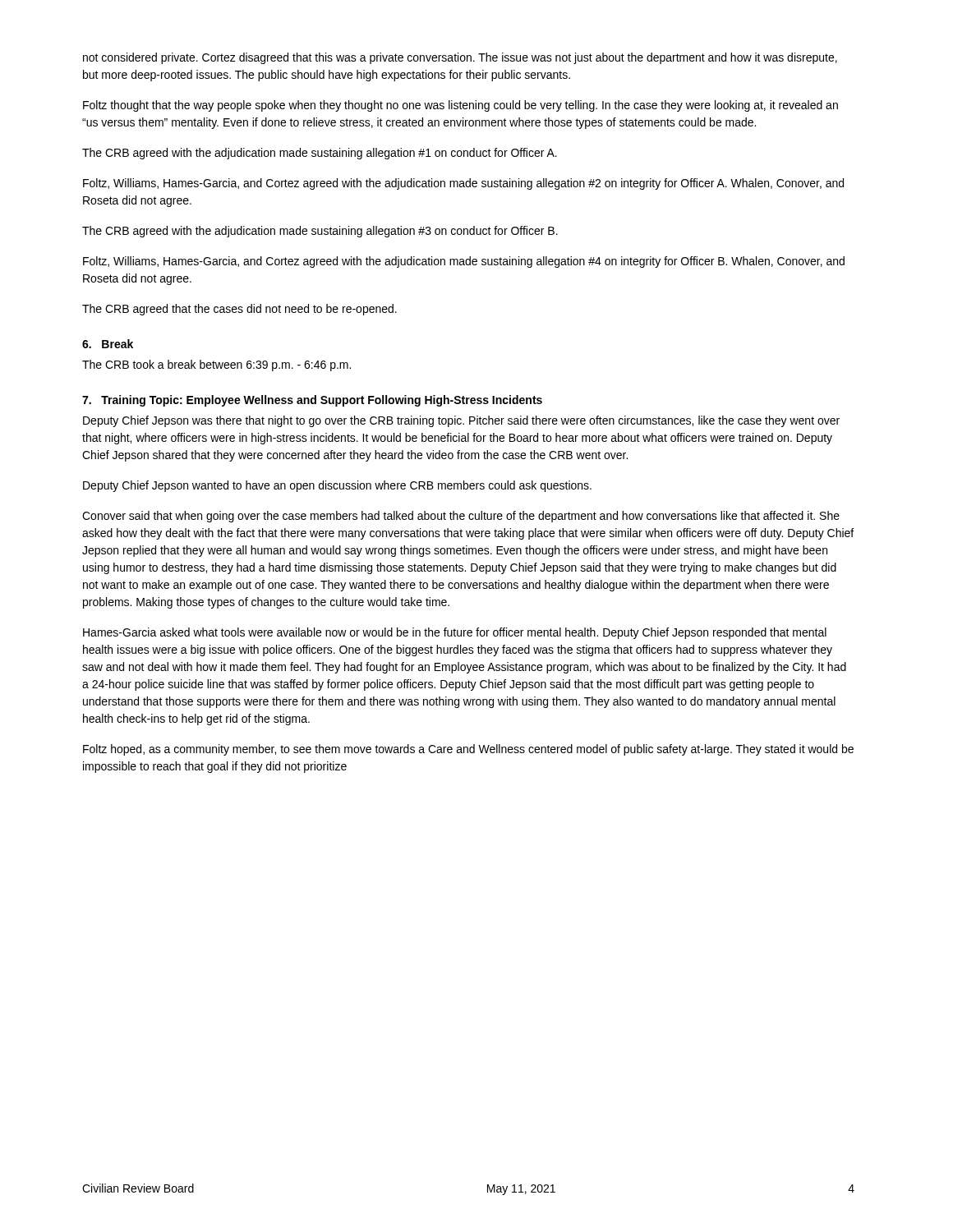
Task: Click the passage that begins "not considered private. Cortez disagreed that this"
Action: (x=460, y=66)
